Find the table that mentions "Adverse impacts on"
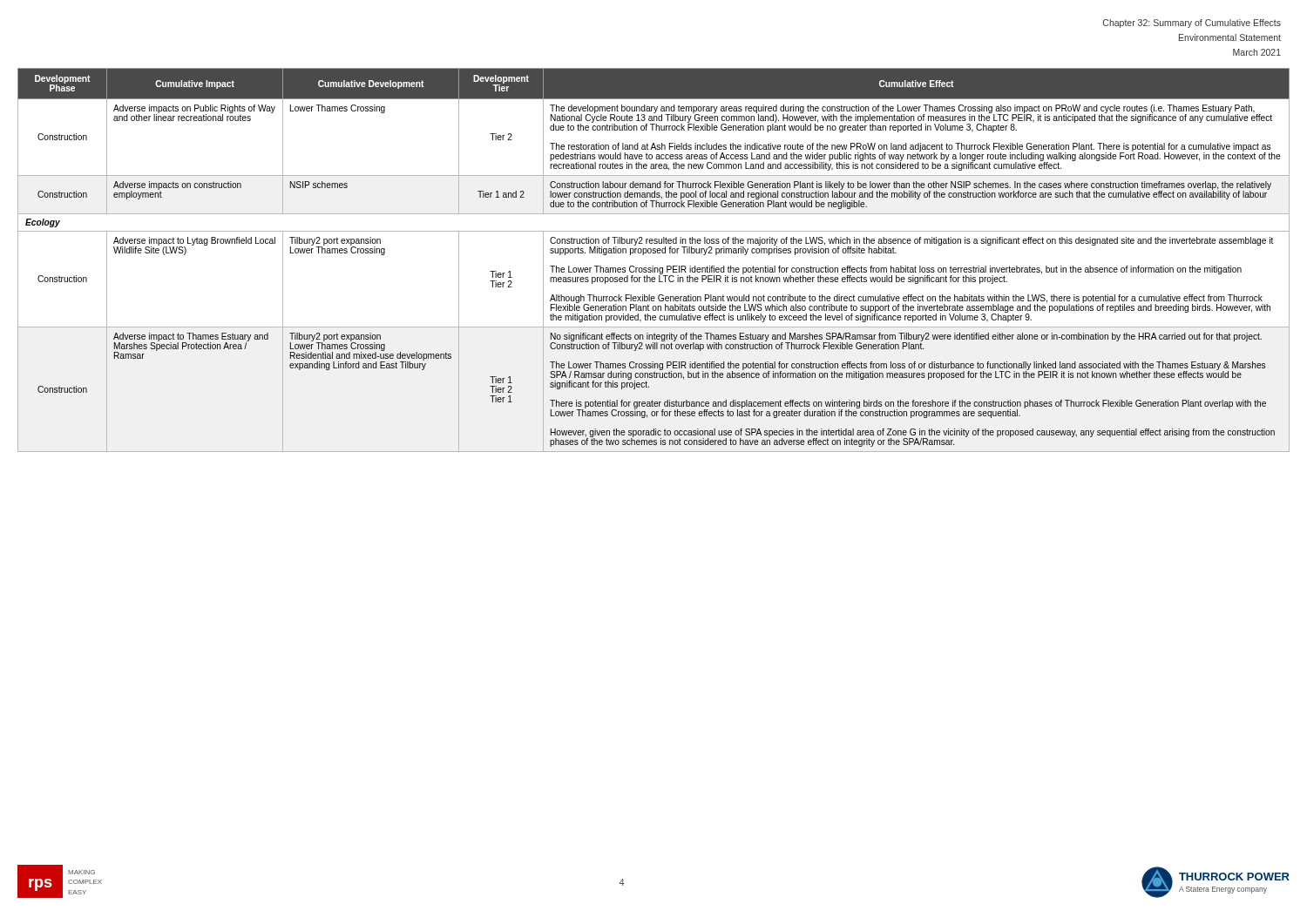The width and height of the screenshot is (1307, 924). [654, 472]
